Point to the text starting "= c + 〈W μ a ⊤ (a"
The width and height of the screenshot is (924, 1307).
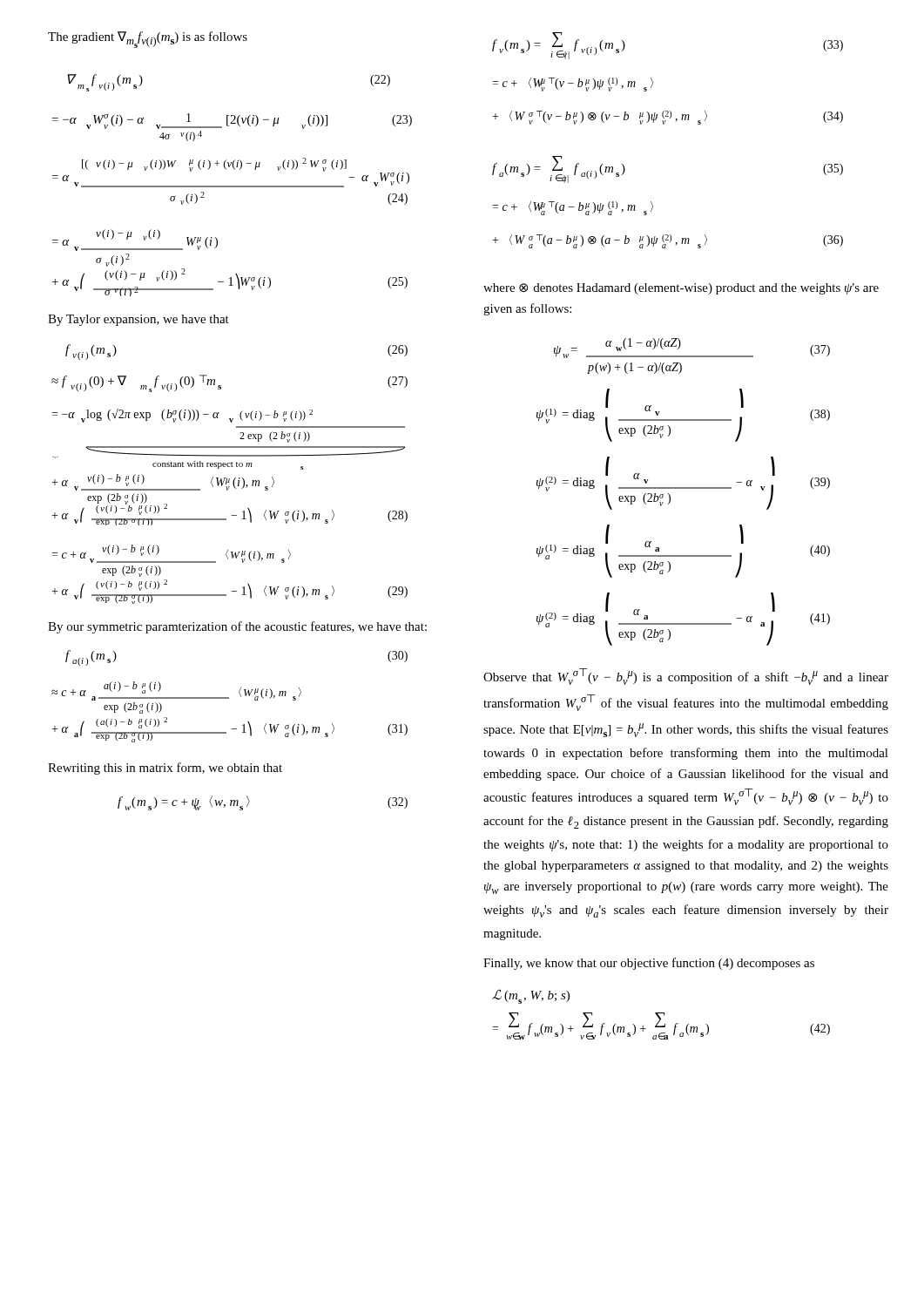[x=679, y=227]
